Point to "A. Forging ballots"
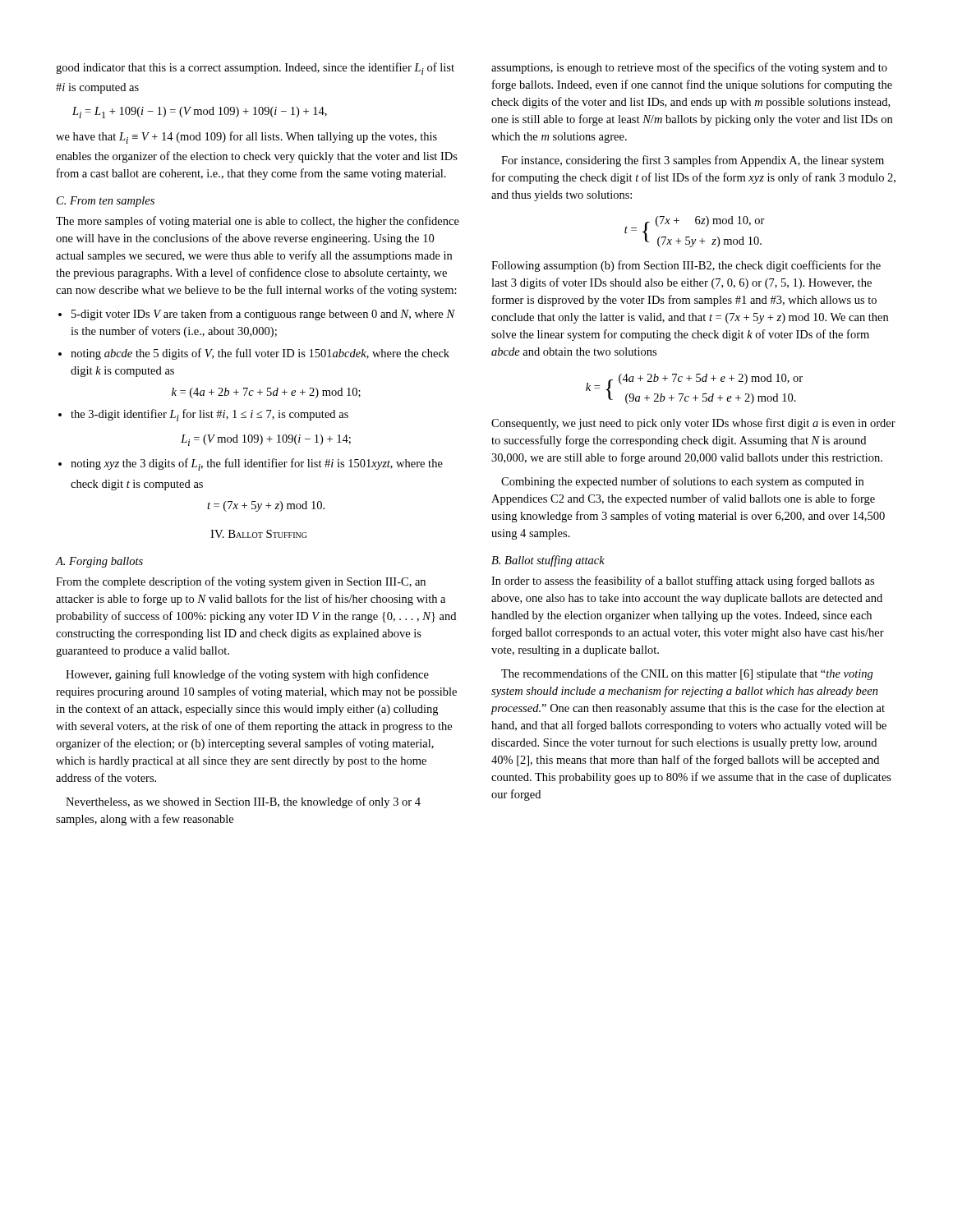 click(x=99, y=561)
